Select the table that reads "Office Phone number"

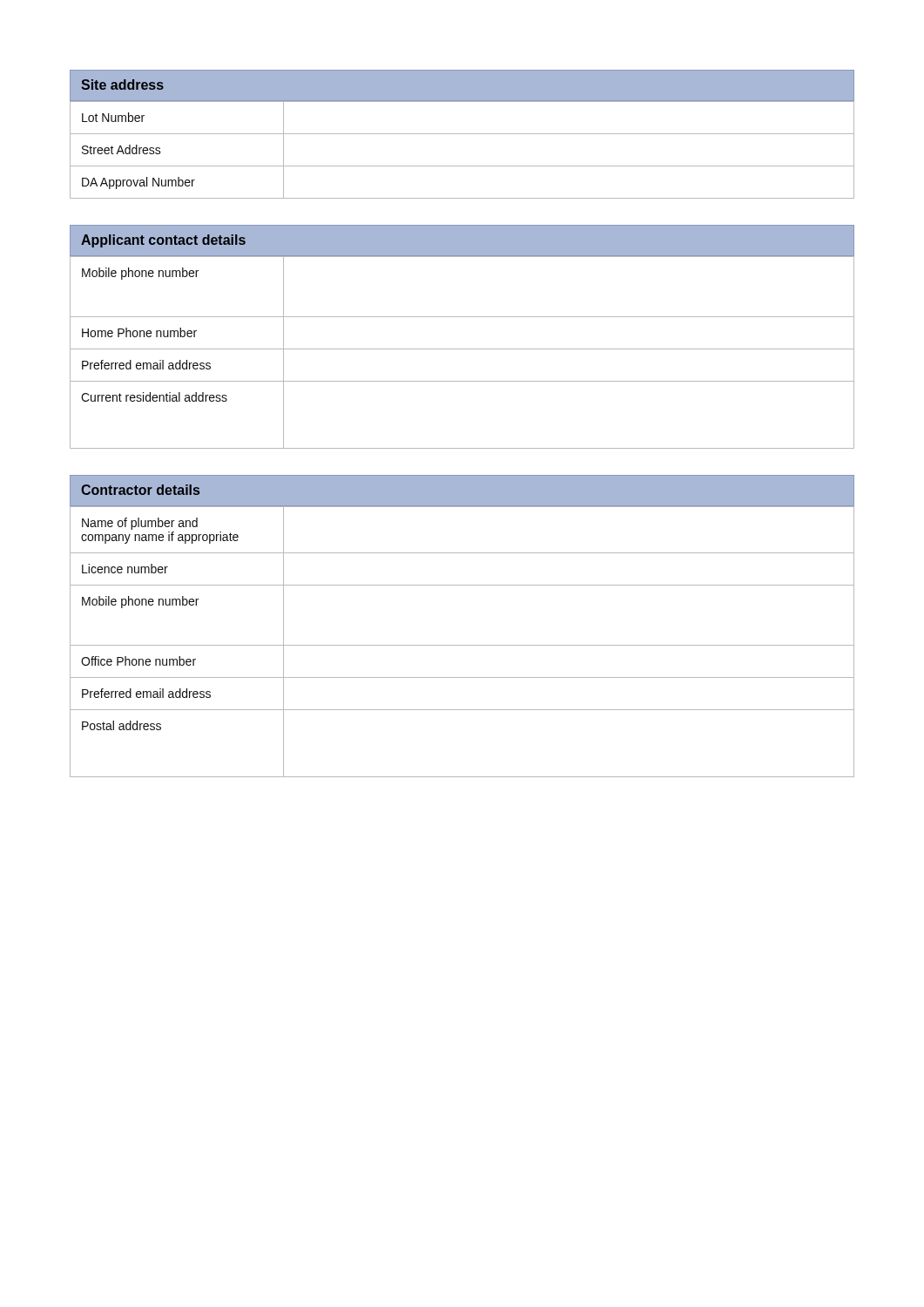pyautogui.click(x=462, y=642)
